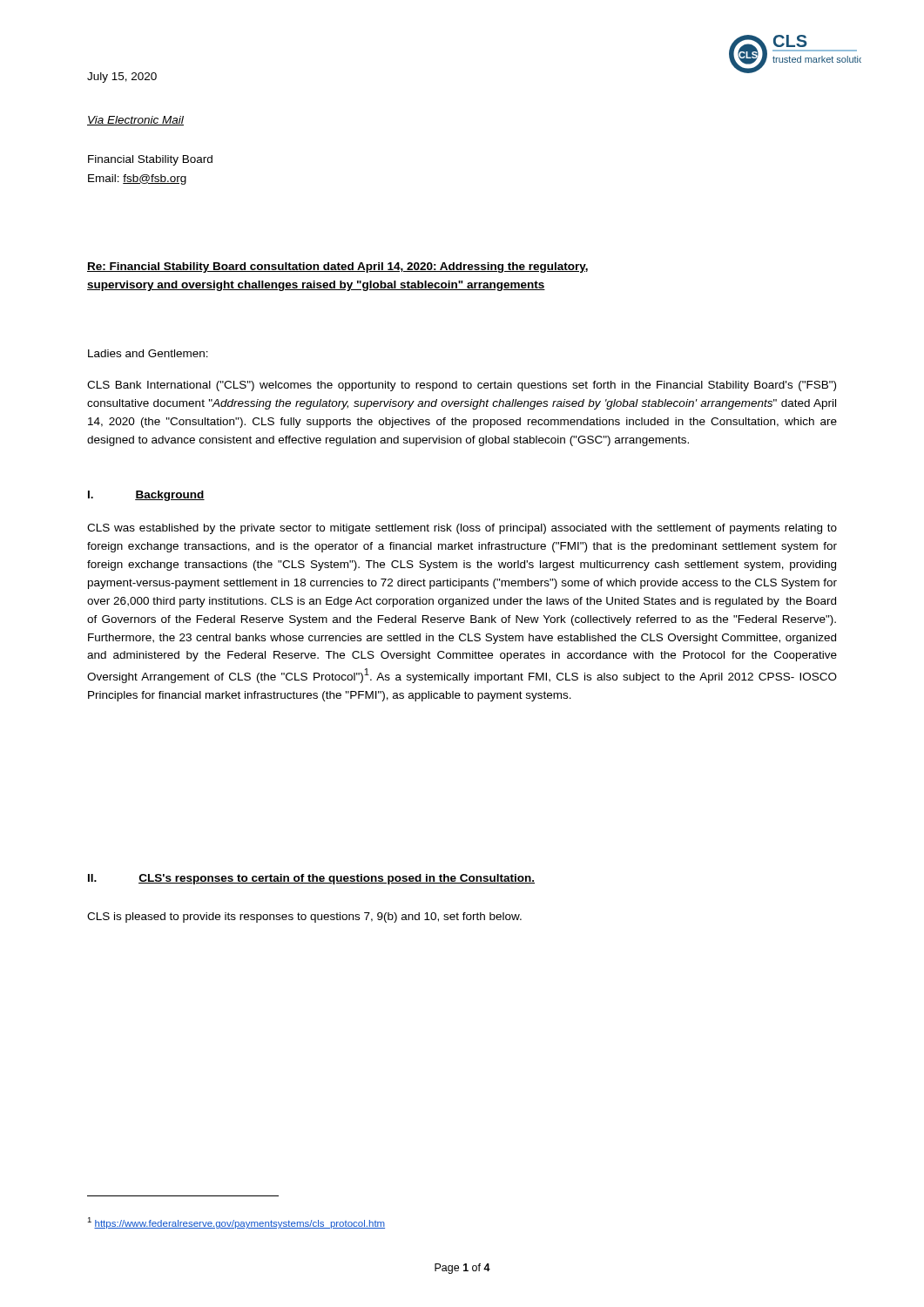Point to the text block starting "Financial Stability Board Email: fsb@fsb.org"
The width and height of the screenshot is (924, 1307).
(x=150, y=168)
